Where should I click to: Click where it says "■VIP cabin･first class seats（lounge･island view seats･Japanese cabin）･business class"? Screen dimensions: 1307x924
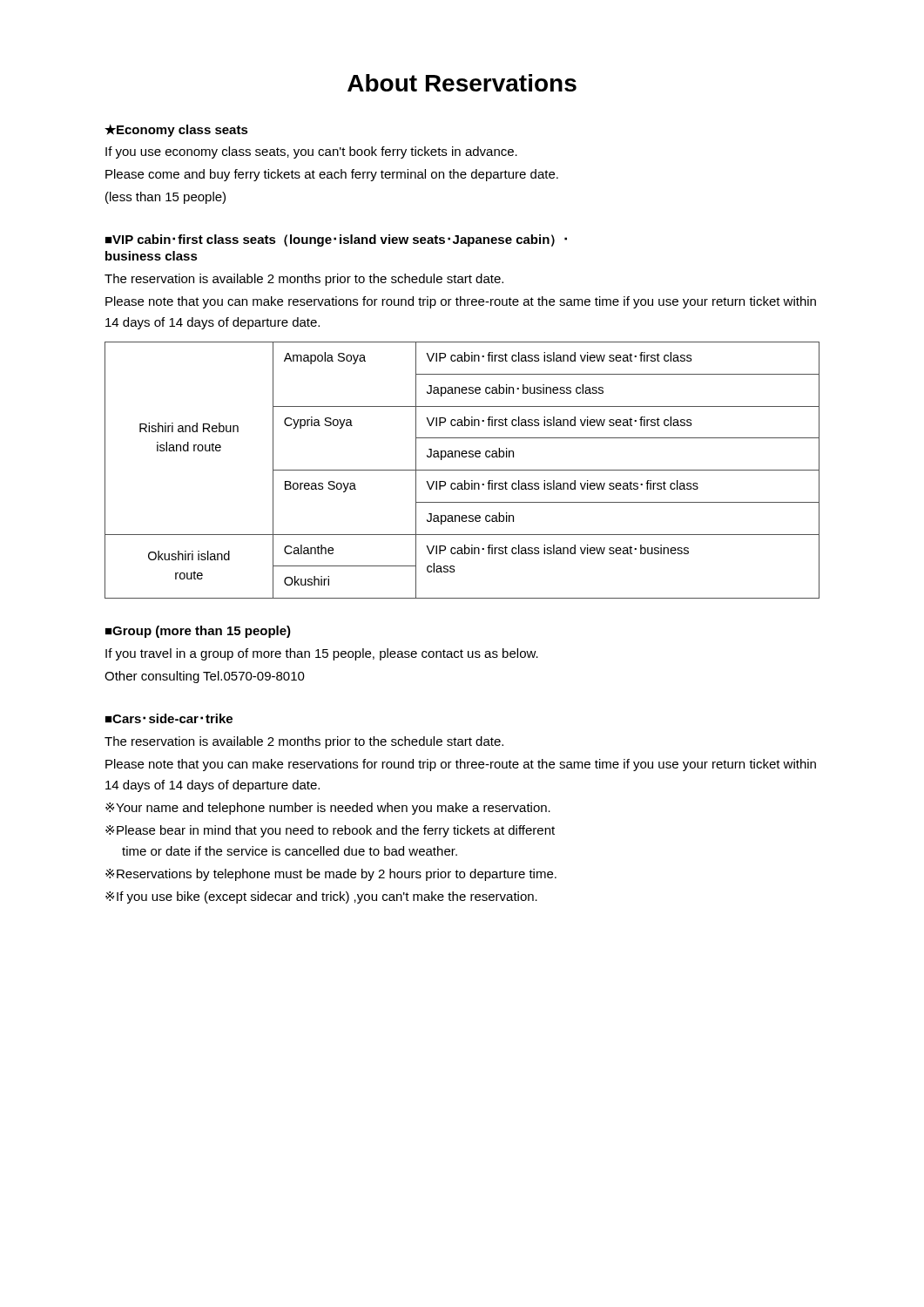[x=337, y=247]
